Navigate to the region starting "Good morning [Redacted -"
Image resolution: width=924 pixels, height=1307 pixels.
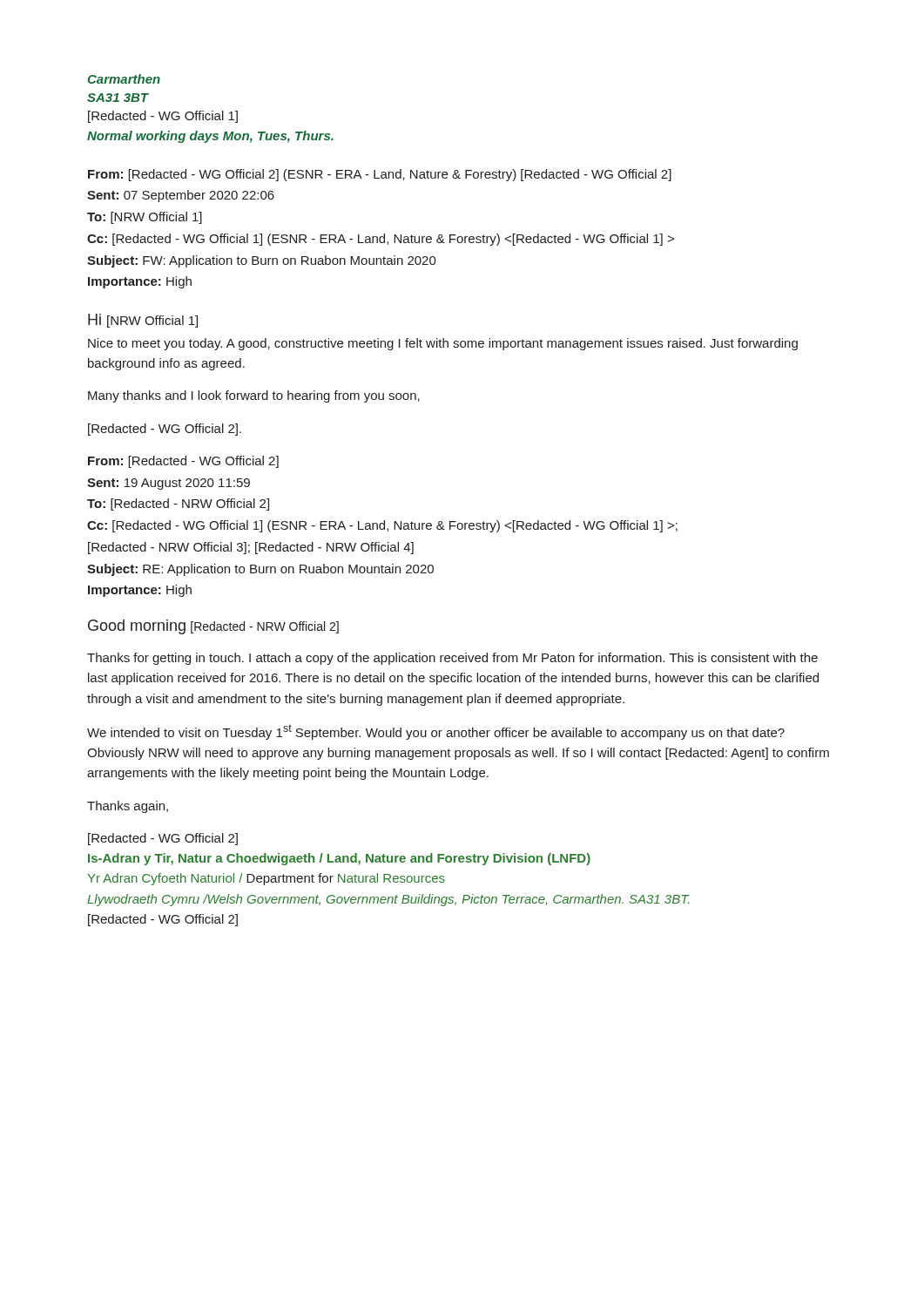coord(213,626)
